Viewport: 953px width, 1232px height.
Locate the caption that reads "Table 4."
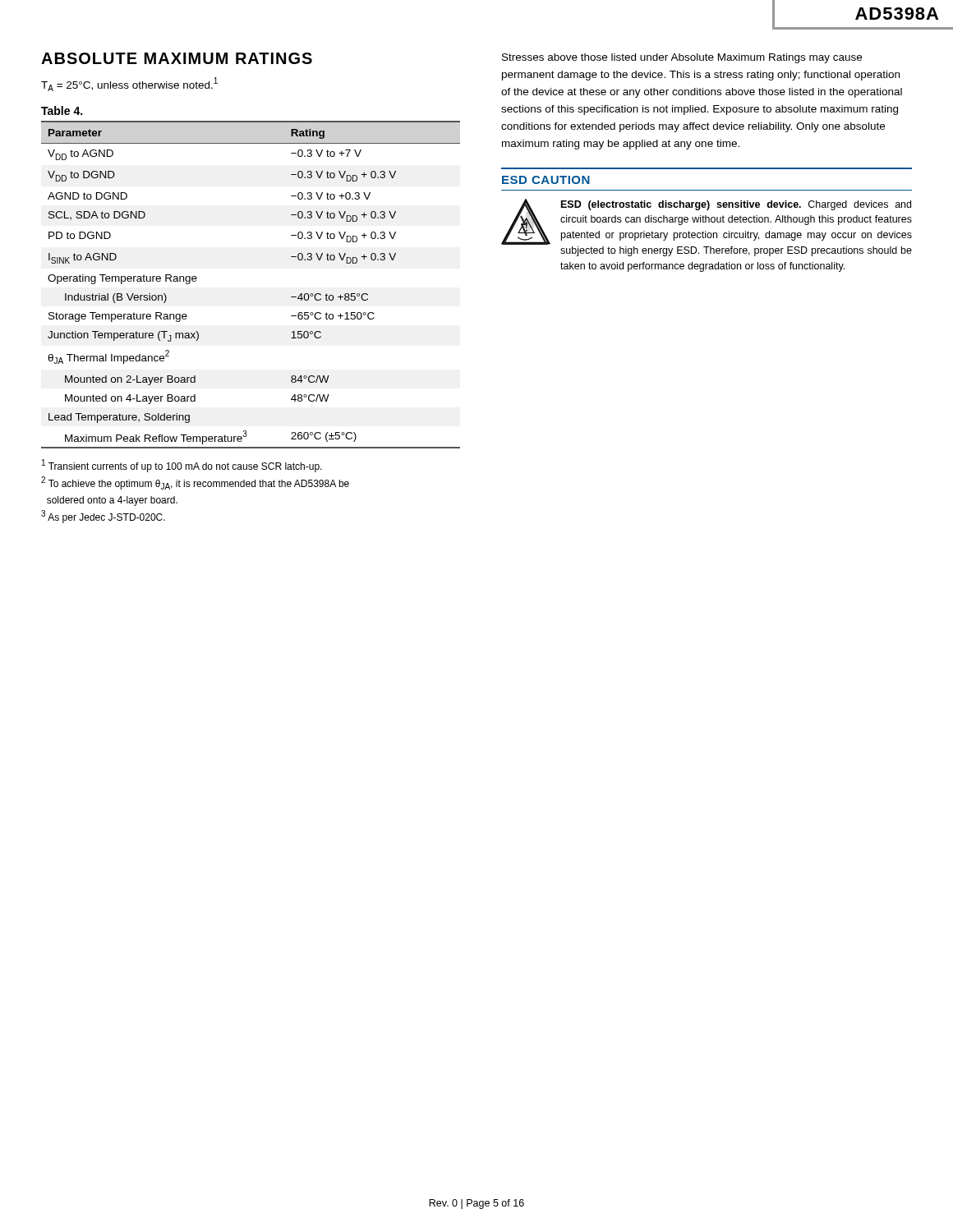pyautogui.click(x=62, y=111)
